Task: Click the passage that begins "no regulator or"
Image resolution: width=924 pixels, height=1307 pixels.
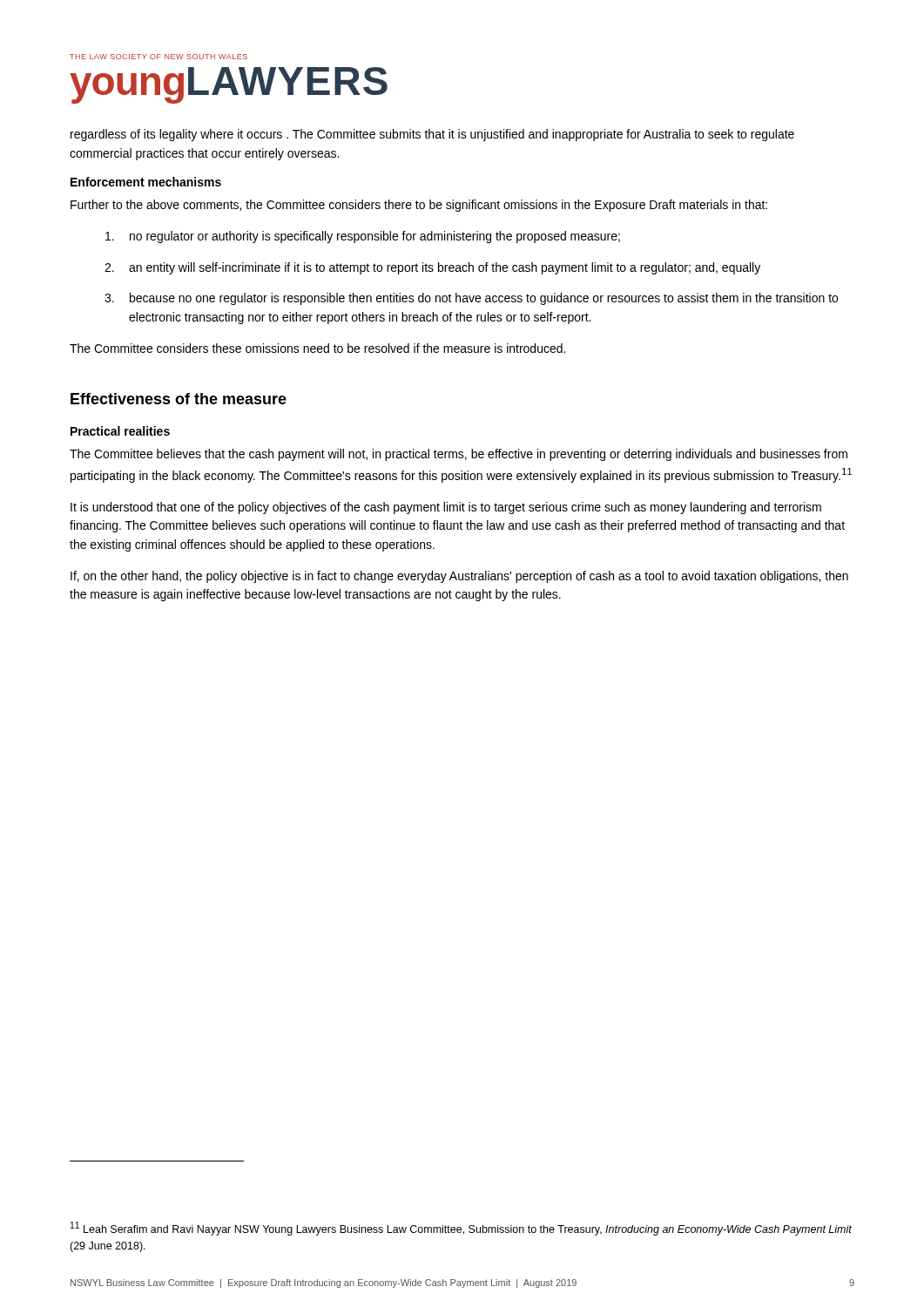Action: [479, 237]
